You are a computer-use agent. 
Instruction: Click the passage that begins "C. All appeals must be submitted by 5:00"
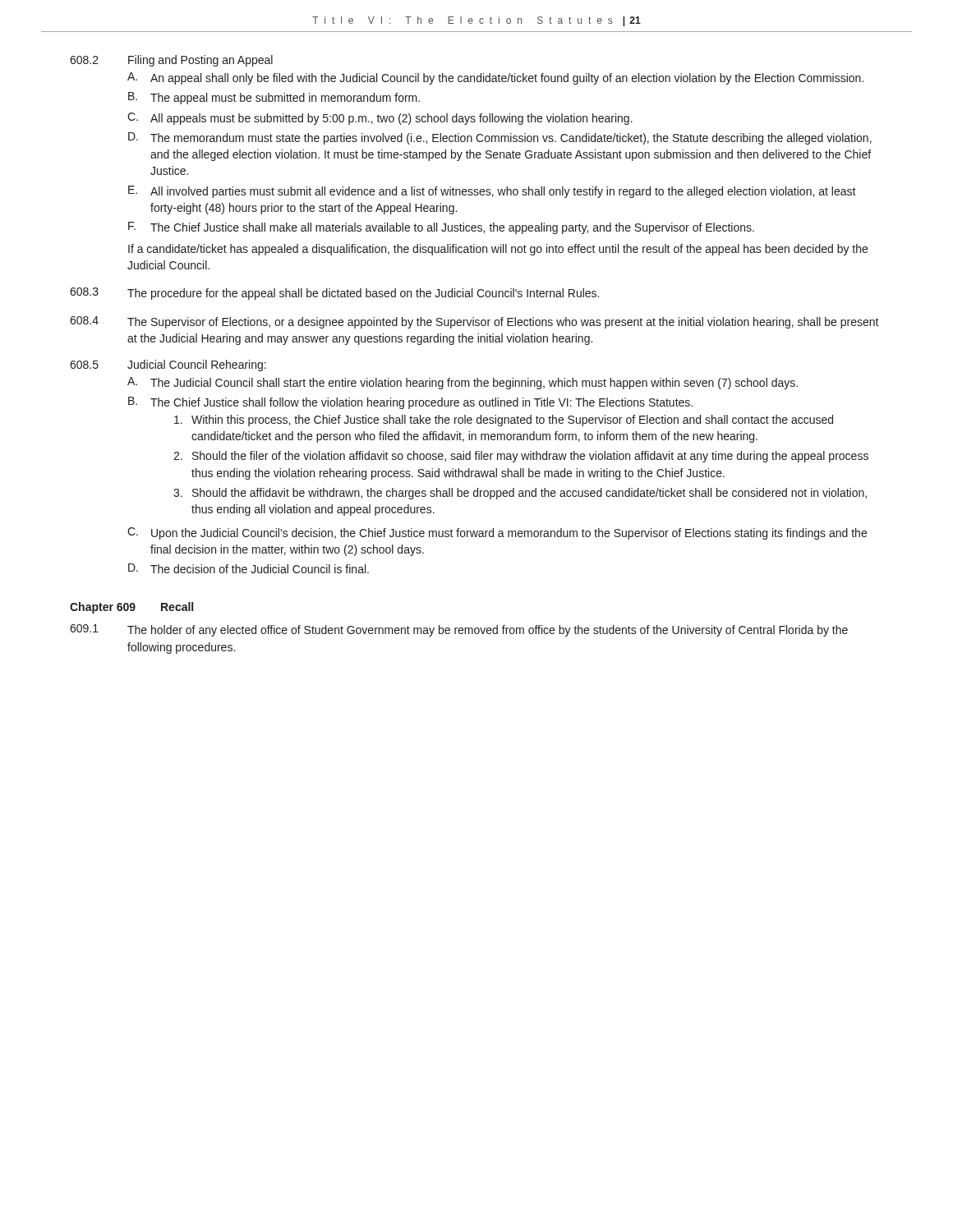[x=505, y=118]
